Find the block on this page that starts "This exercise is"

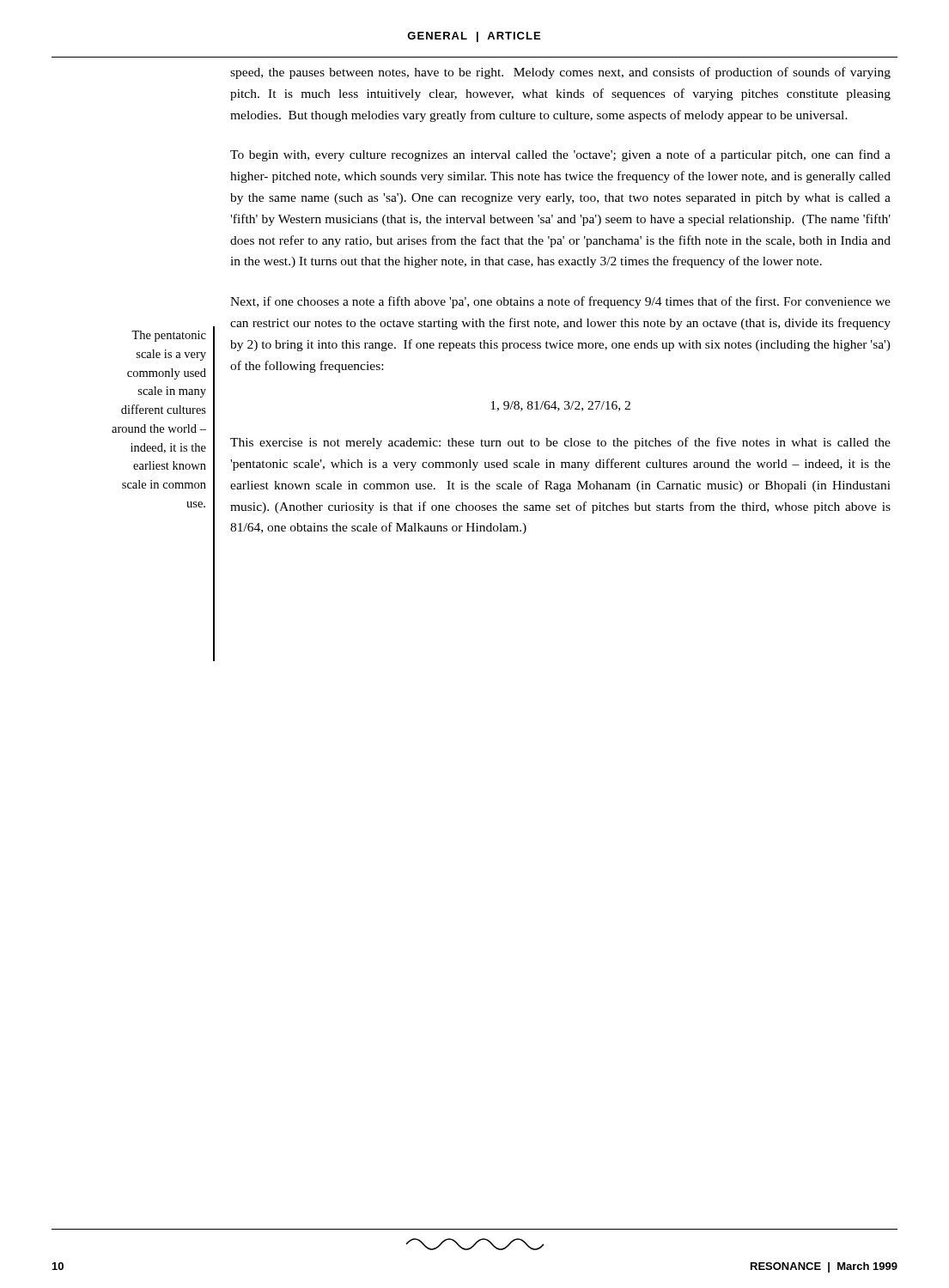coord(560,484)
